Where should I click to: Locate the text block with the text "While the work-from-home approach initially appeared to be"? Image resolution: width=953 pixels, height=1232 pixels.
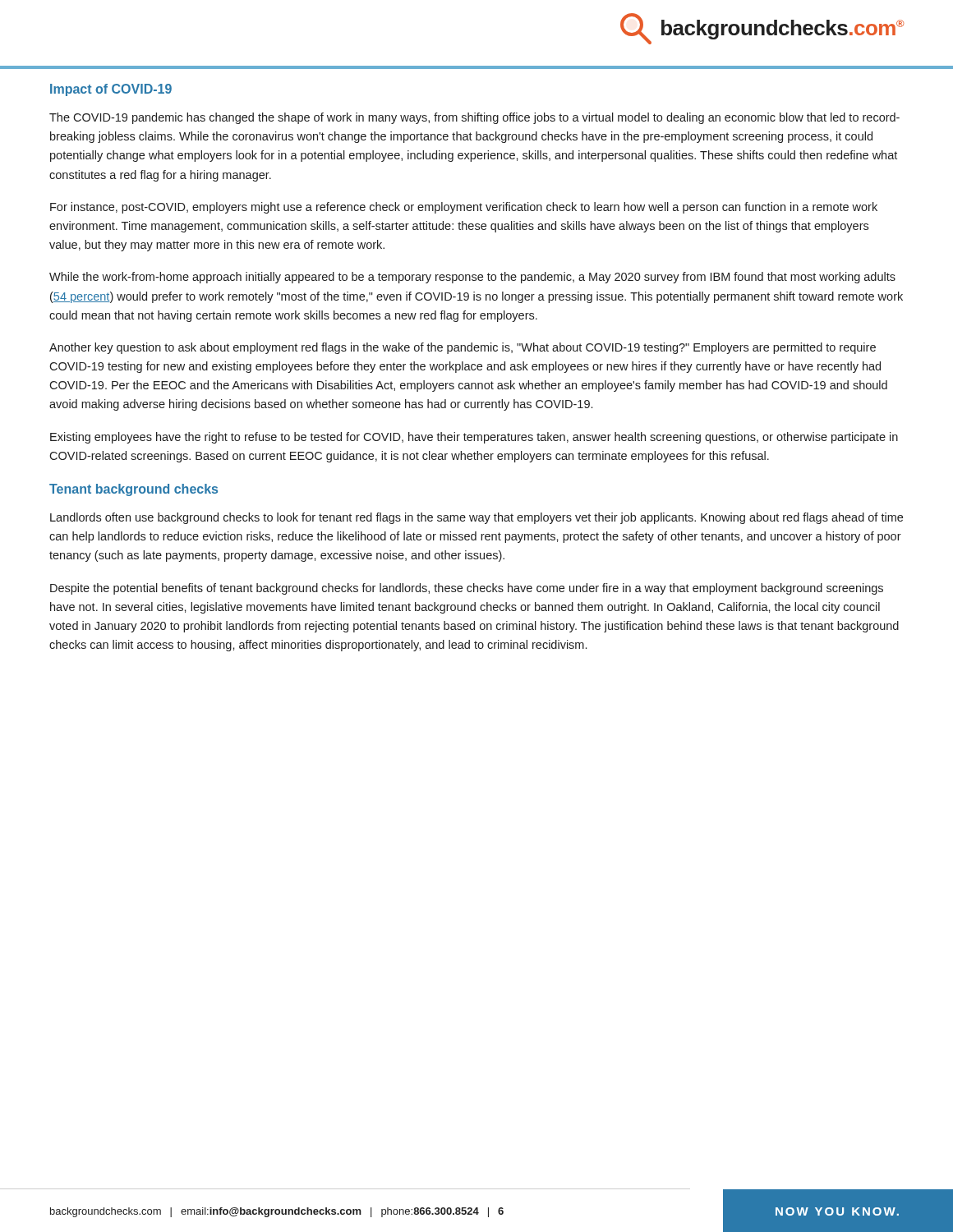[x=476, y=296]
